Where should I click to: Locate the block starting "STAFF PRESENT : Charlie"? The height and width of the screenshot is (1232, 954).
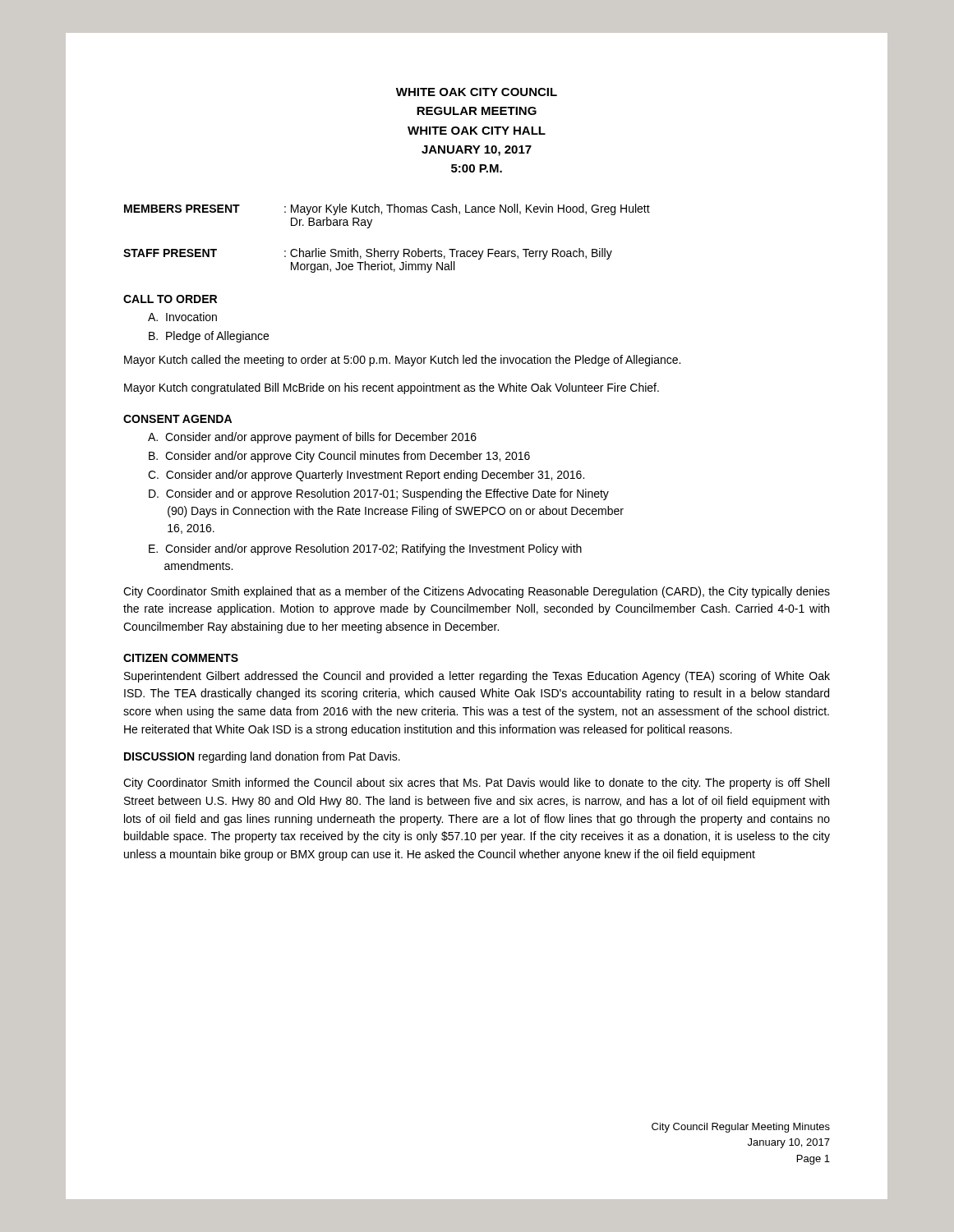pos(477,260)
